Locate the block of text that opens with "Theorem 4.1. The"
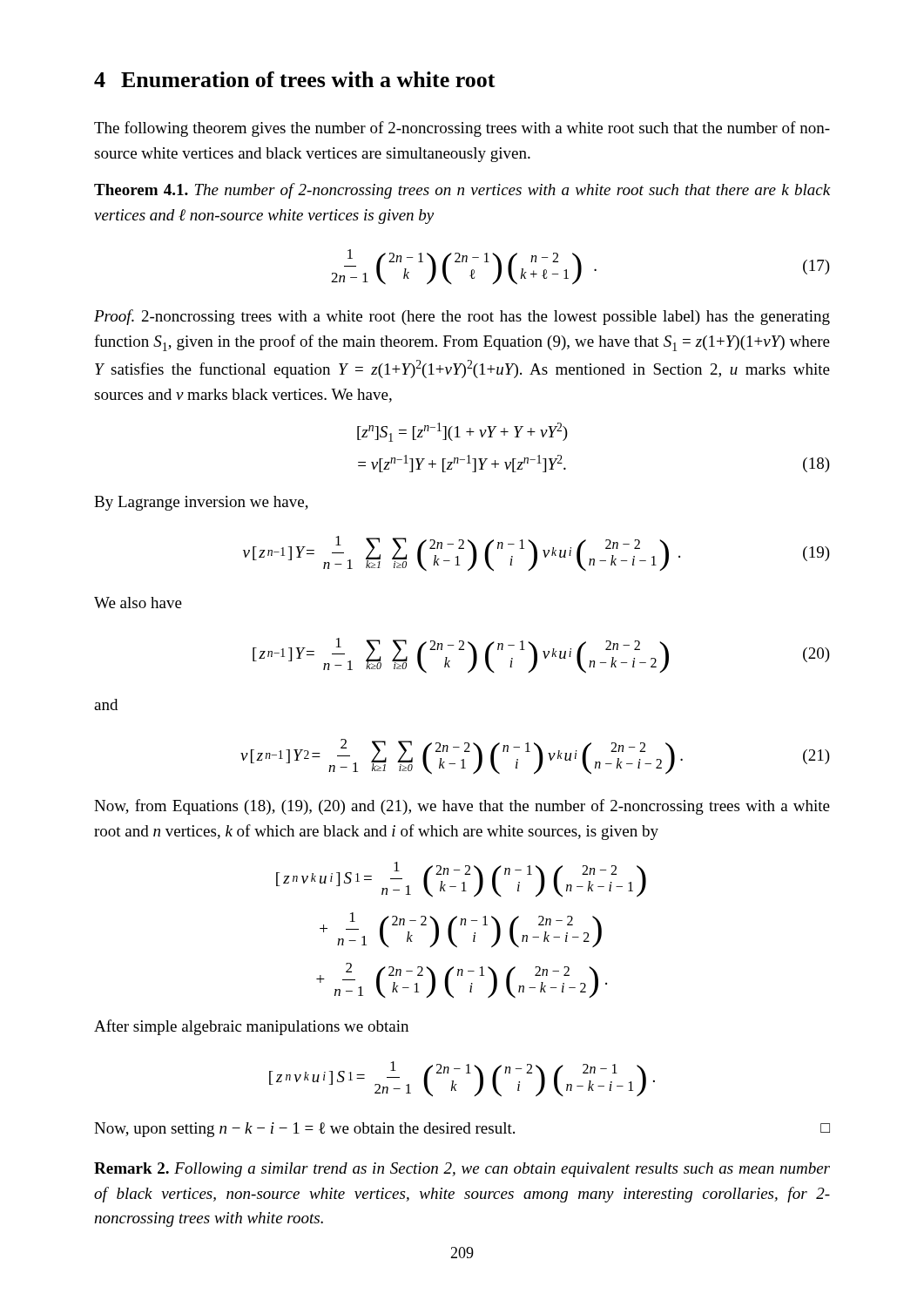The height and width of the screenshot is (1307, 924). pos(462,203)
